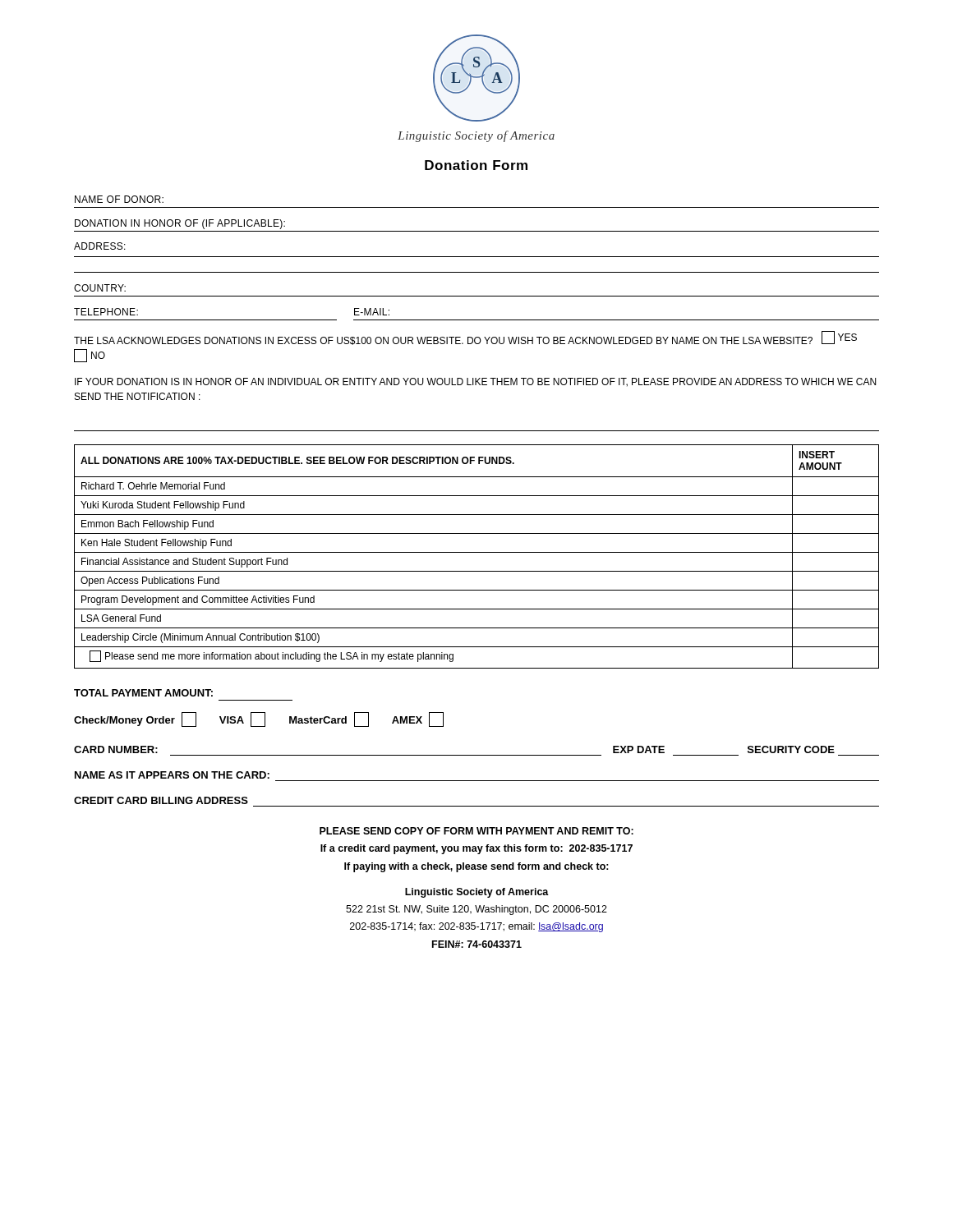Find the text block starting "TOTAL PAYMENT AMOUNT:"

(183, 693)
